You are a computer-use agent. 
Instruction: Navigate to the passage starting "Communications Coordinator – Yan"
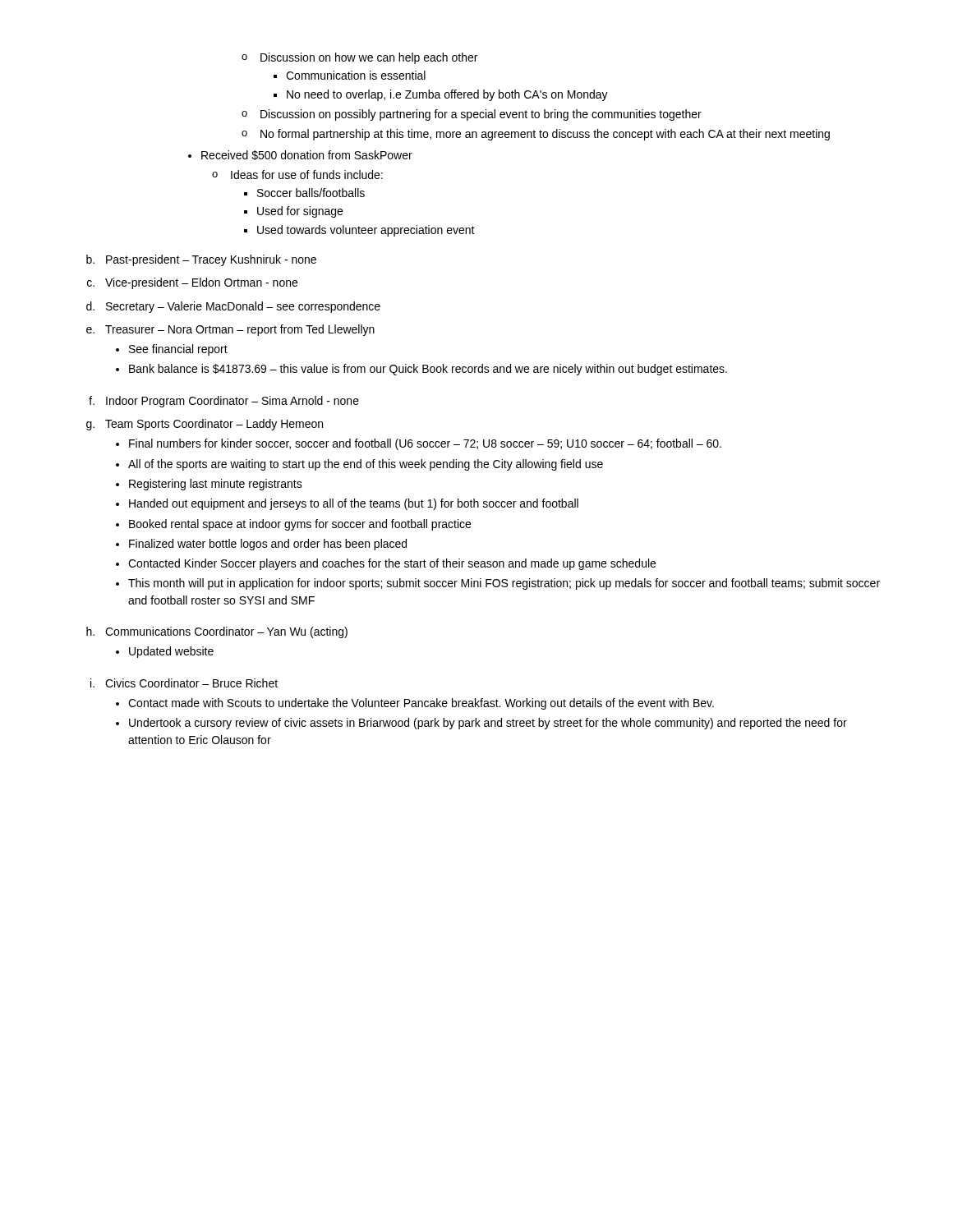point(226,632)
